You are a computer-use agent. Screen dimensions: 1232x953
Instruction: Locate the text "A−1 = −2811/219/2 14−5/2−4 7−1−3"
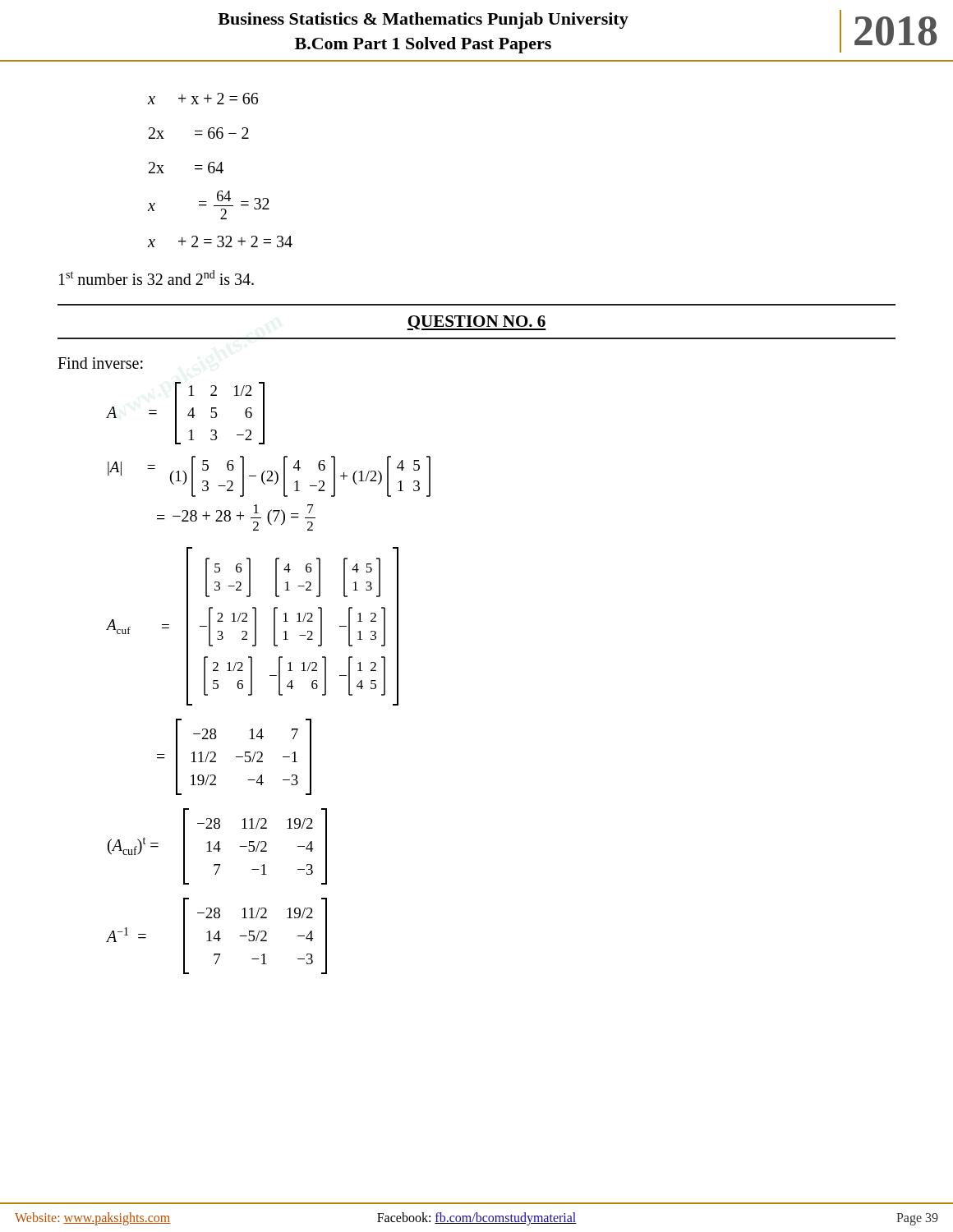pyautogui.click(x=218, y=936)
